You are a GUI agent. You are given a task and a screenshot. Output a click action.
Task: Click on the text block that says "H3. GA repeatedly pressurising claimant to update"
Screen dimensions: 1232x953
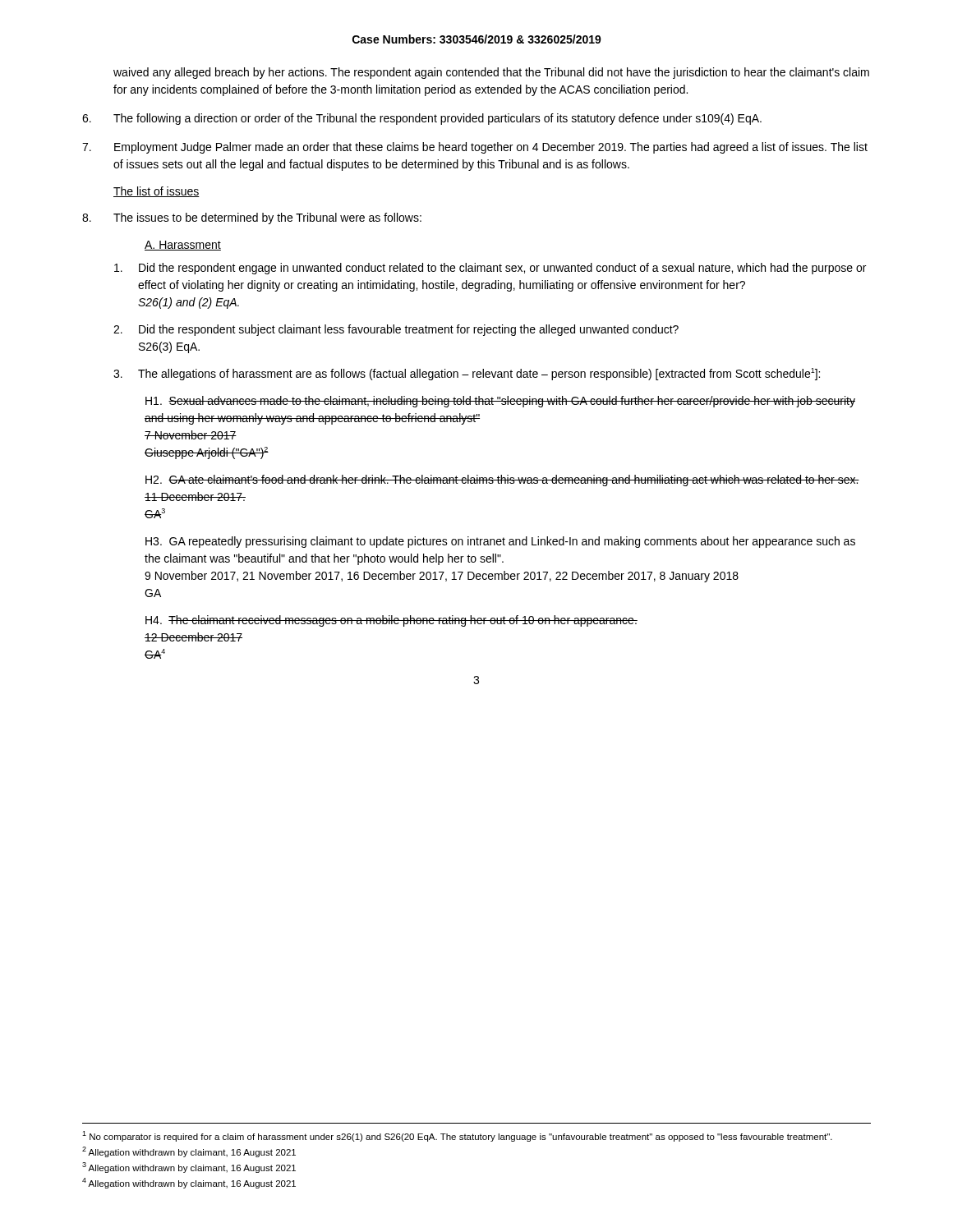point(500,567)
